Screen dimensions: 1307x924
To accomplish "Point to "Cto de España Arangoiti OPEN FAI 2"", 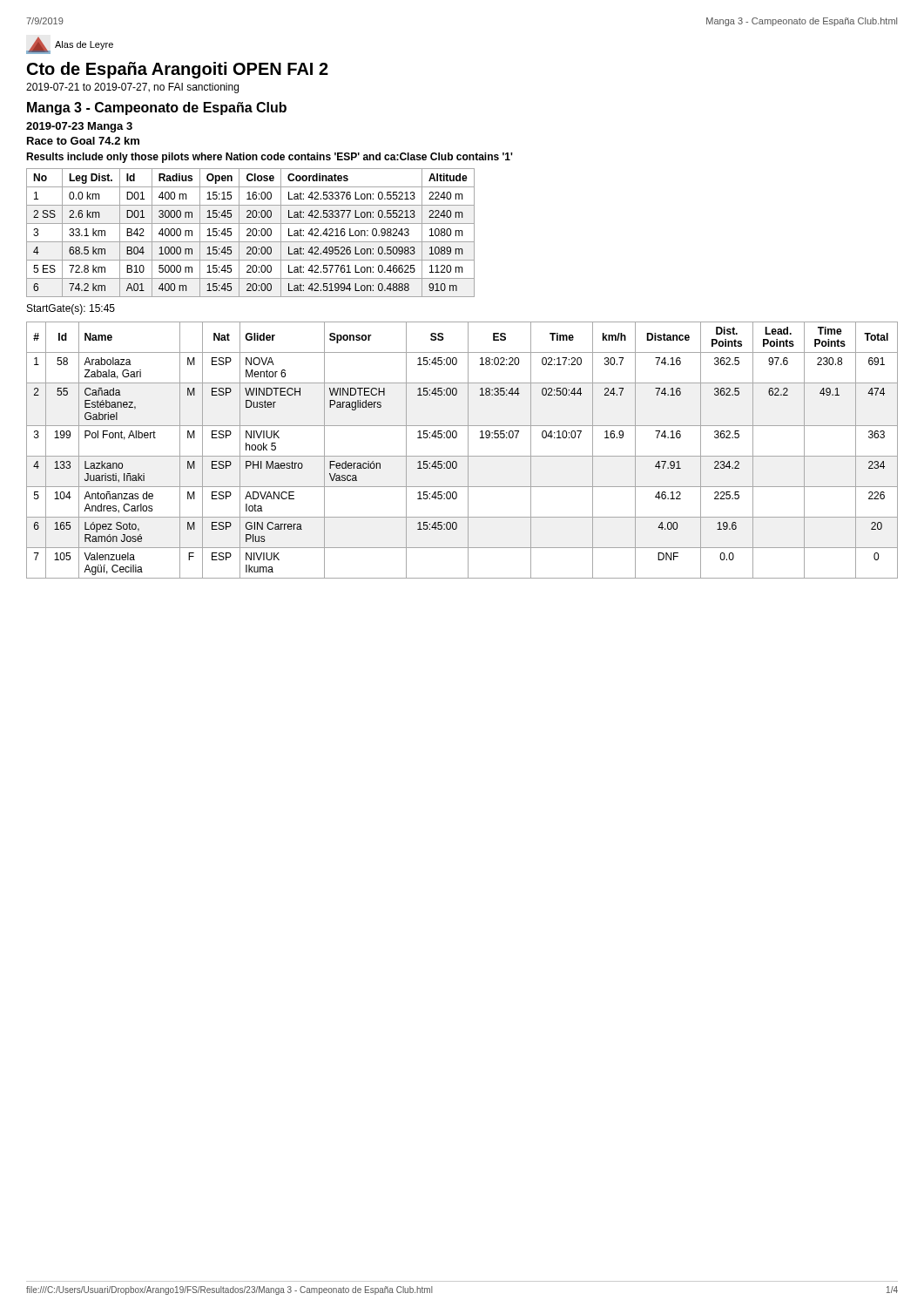I will [x=177, y=69].
